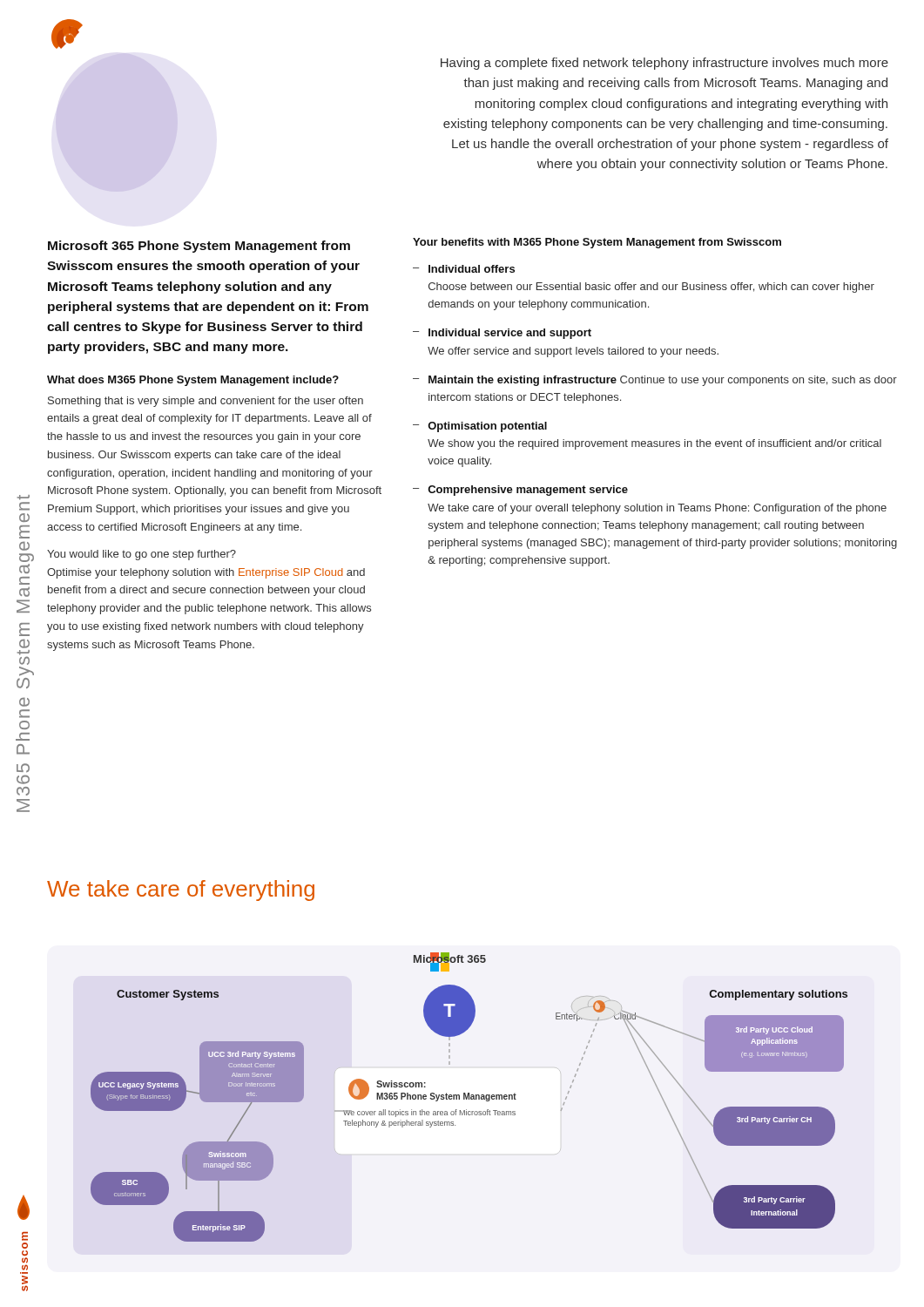
Task: Select the text block that says "Having a complete fixed network"
Action: (x=664, y=113)
